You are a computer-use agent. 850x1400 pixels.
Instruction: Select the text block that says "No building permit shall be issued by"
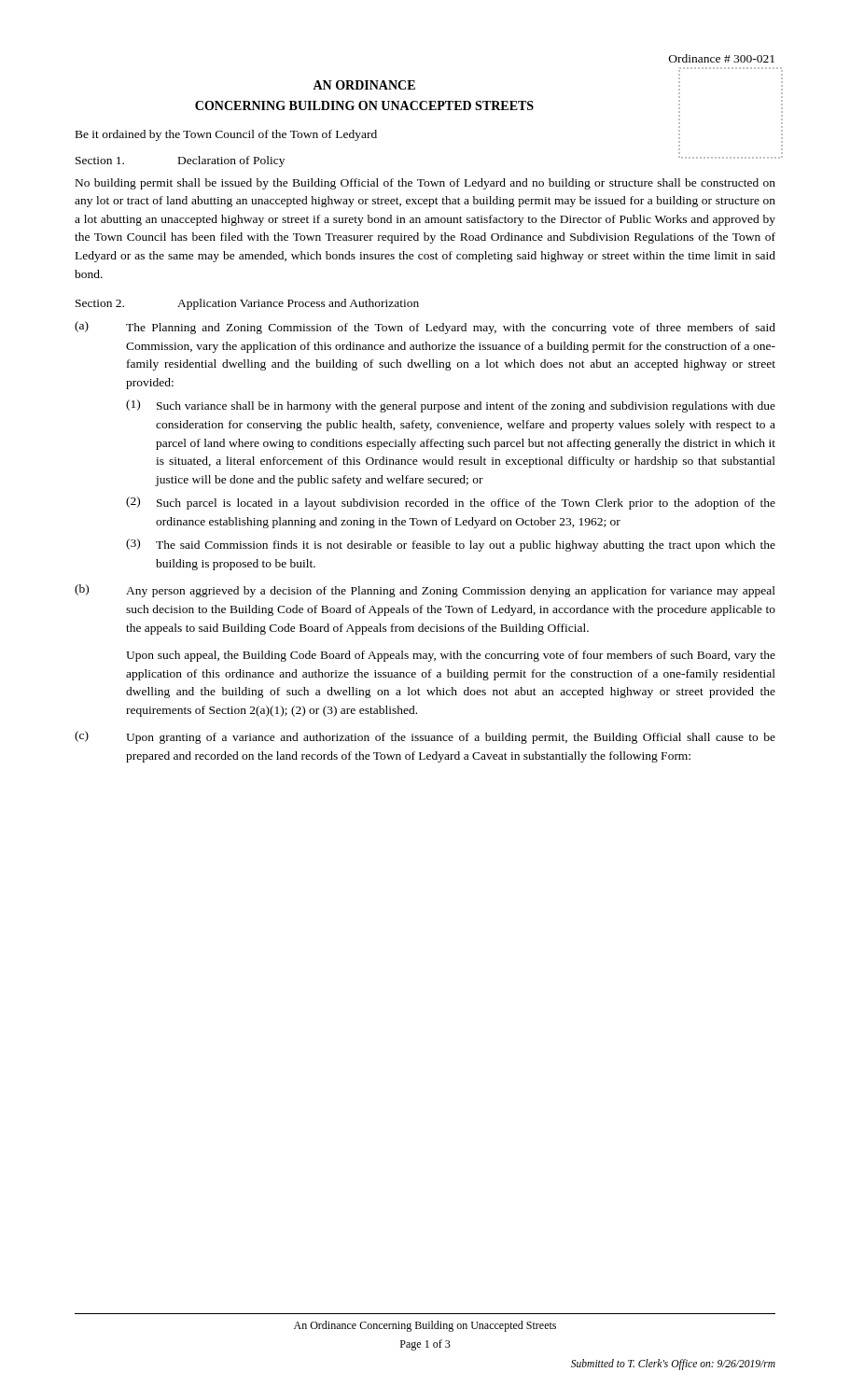[x=425, y=228]
